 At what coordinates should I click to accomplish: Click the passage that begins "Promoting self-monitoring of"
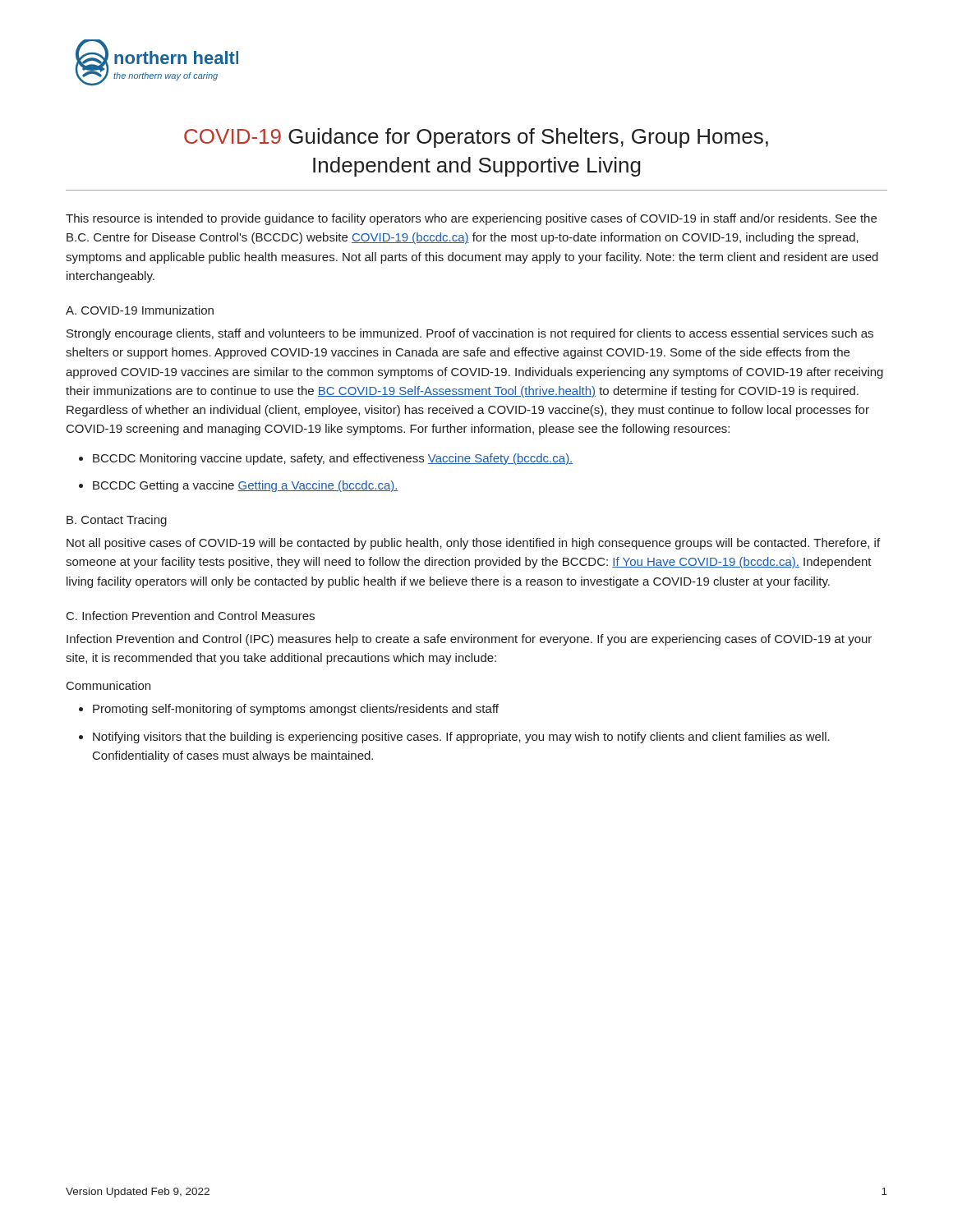tap(295, 709)
